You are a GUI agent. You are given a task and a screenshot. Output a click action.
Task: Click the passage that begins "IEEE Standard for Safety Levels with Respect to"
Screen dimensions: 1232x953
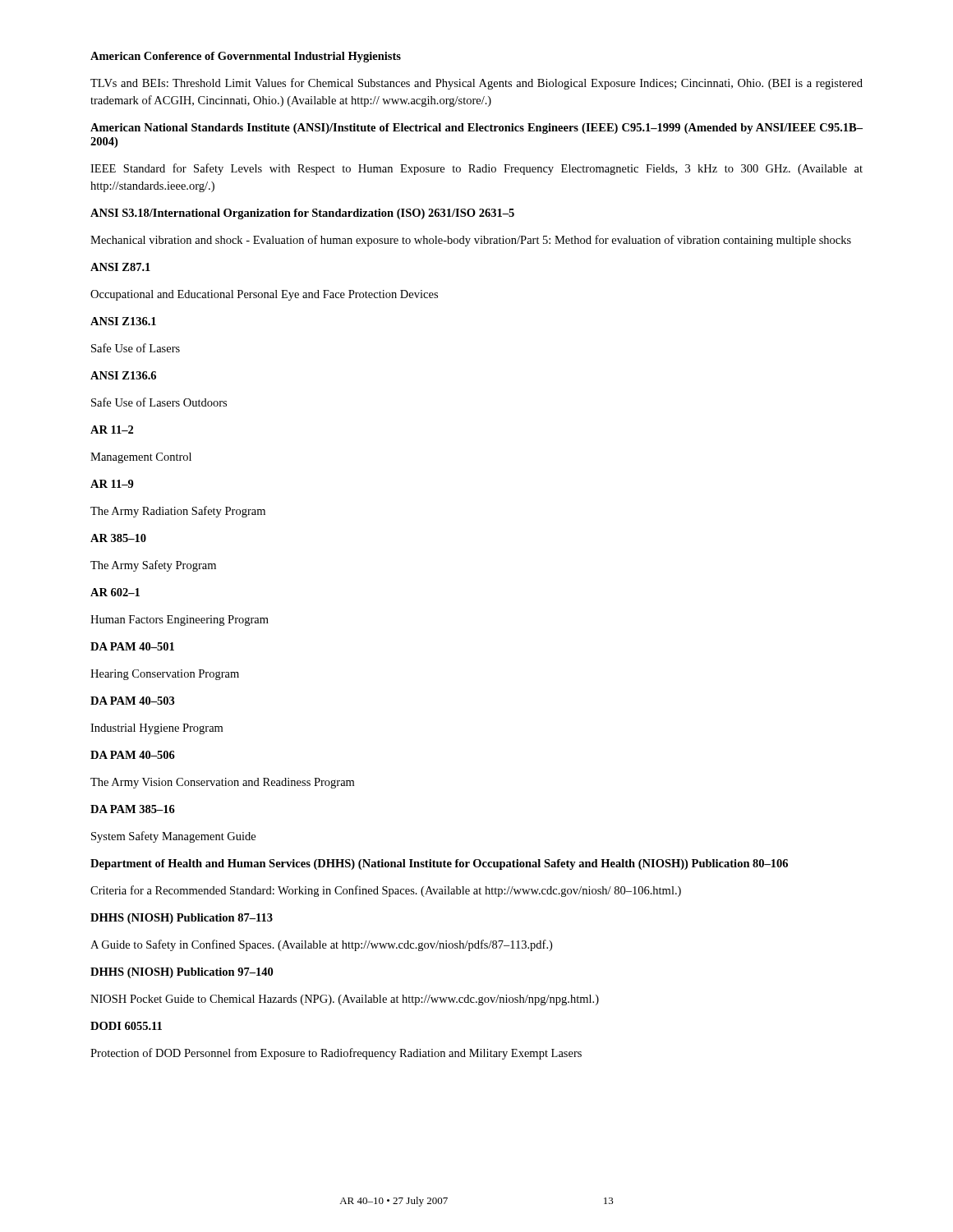click(476, 177)
